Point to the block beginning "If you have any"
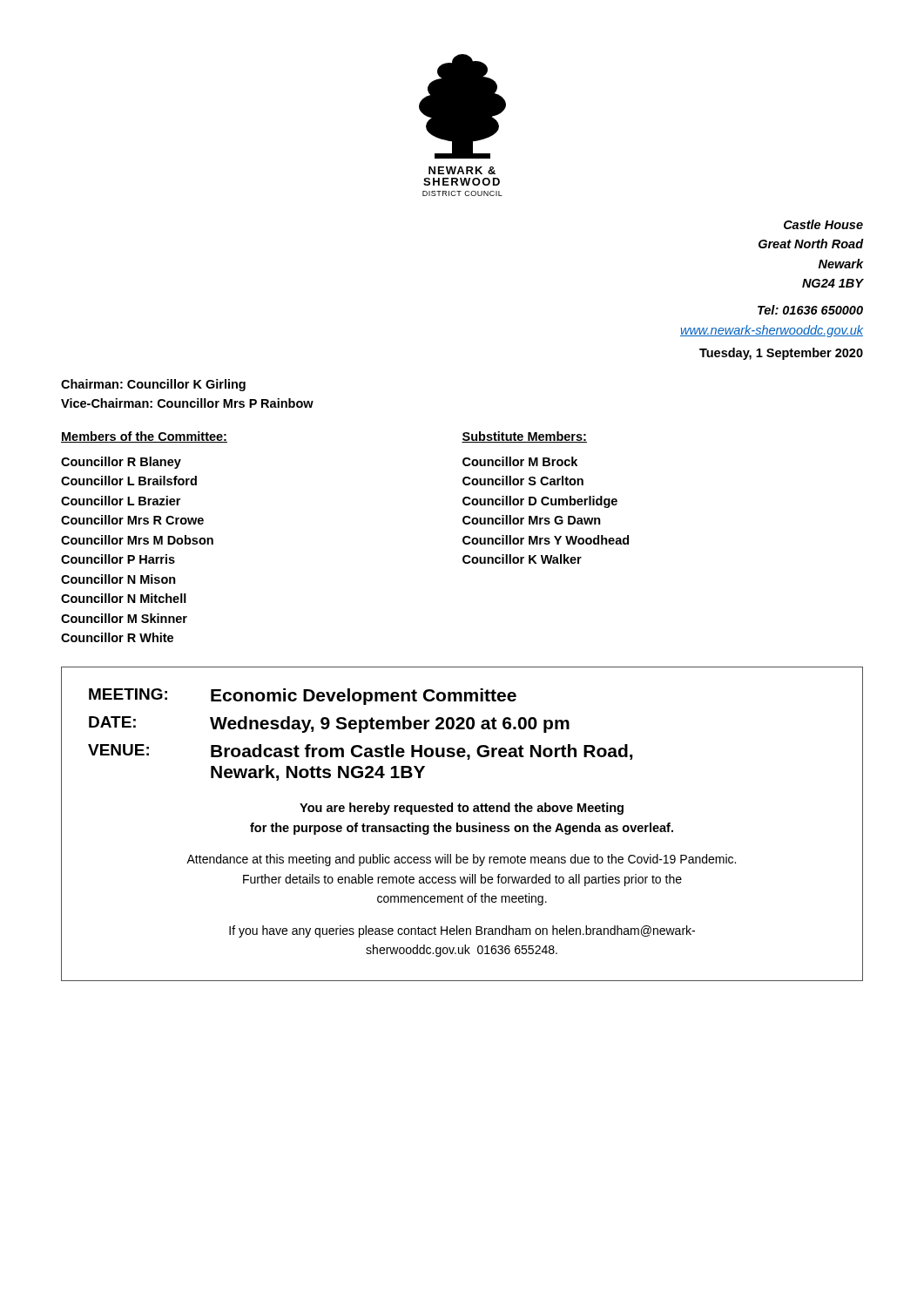 (462, 940)
